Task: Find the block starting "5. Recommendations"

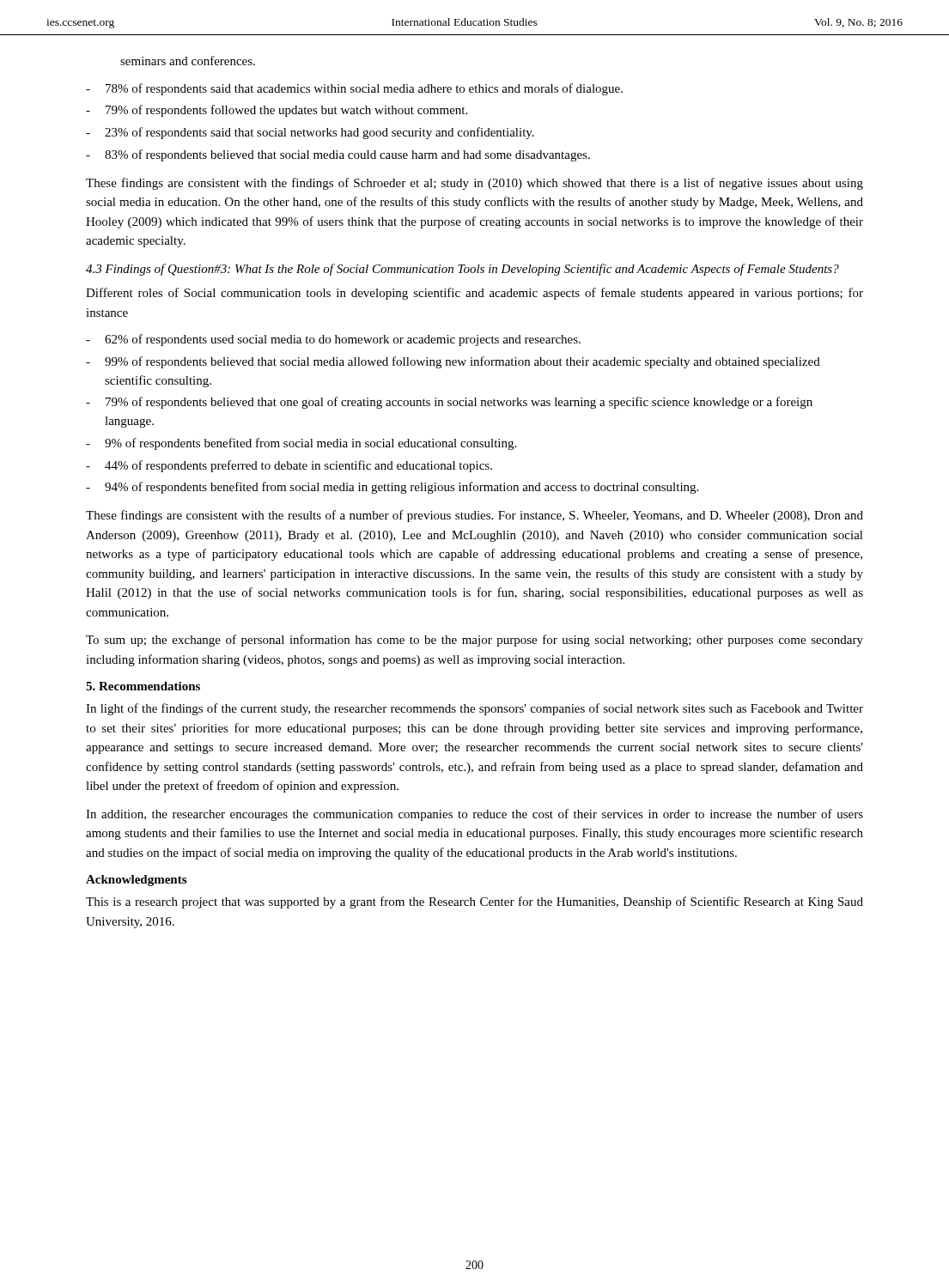Action: click(143, 686)
